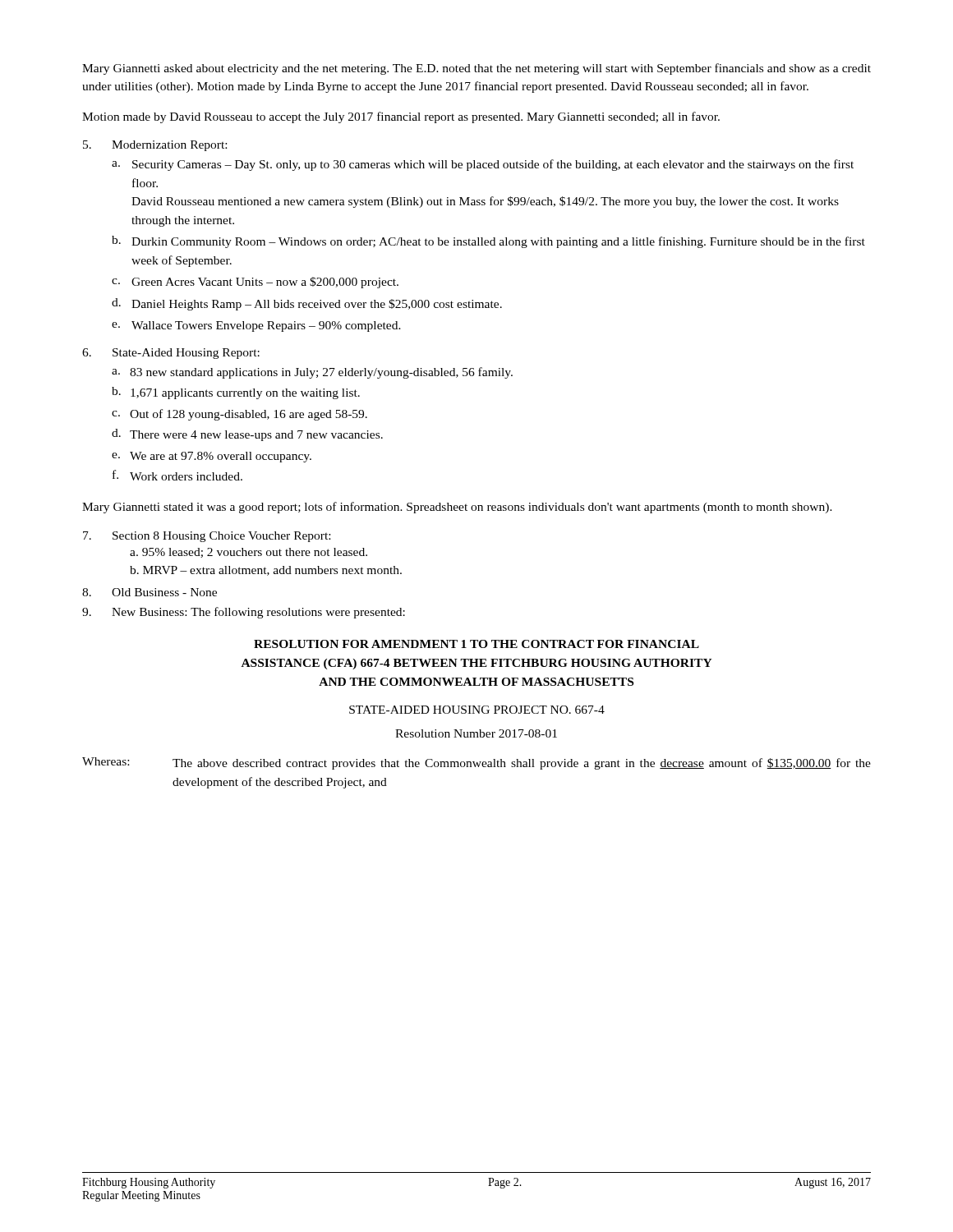Click on the list item that reads "6. State-Aided Housing Report: a. 83 new"

pyautogui.click(x=171, y=354)
